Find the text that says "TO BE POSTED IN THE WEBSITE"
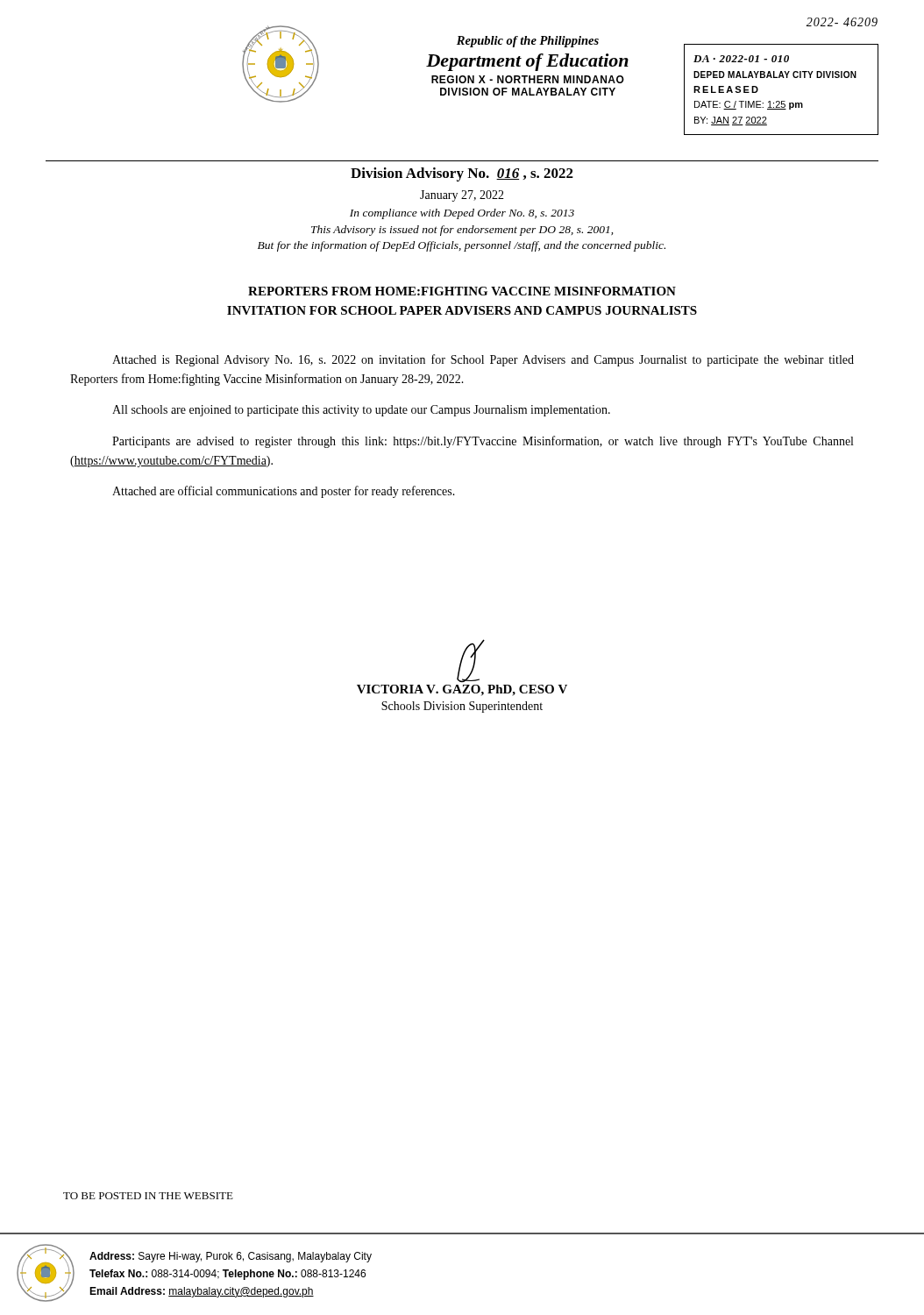Image resolution: width=924 pixels, height=1315 pixels. (148, 1195)
